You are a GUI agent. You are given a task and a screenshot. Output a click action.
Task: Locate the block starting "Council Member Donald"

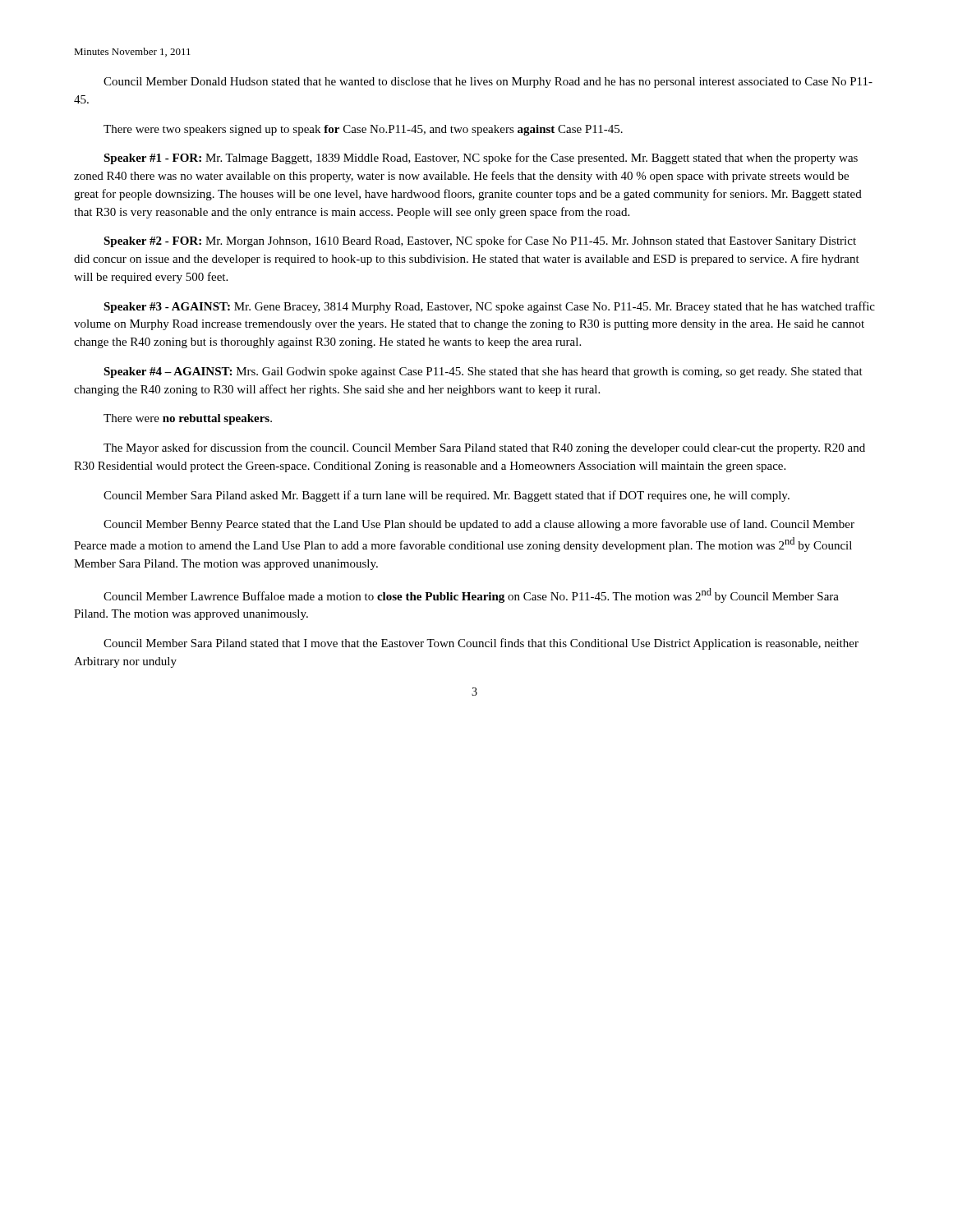473,90
